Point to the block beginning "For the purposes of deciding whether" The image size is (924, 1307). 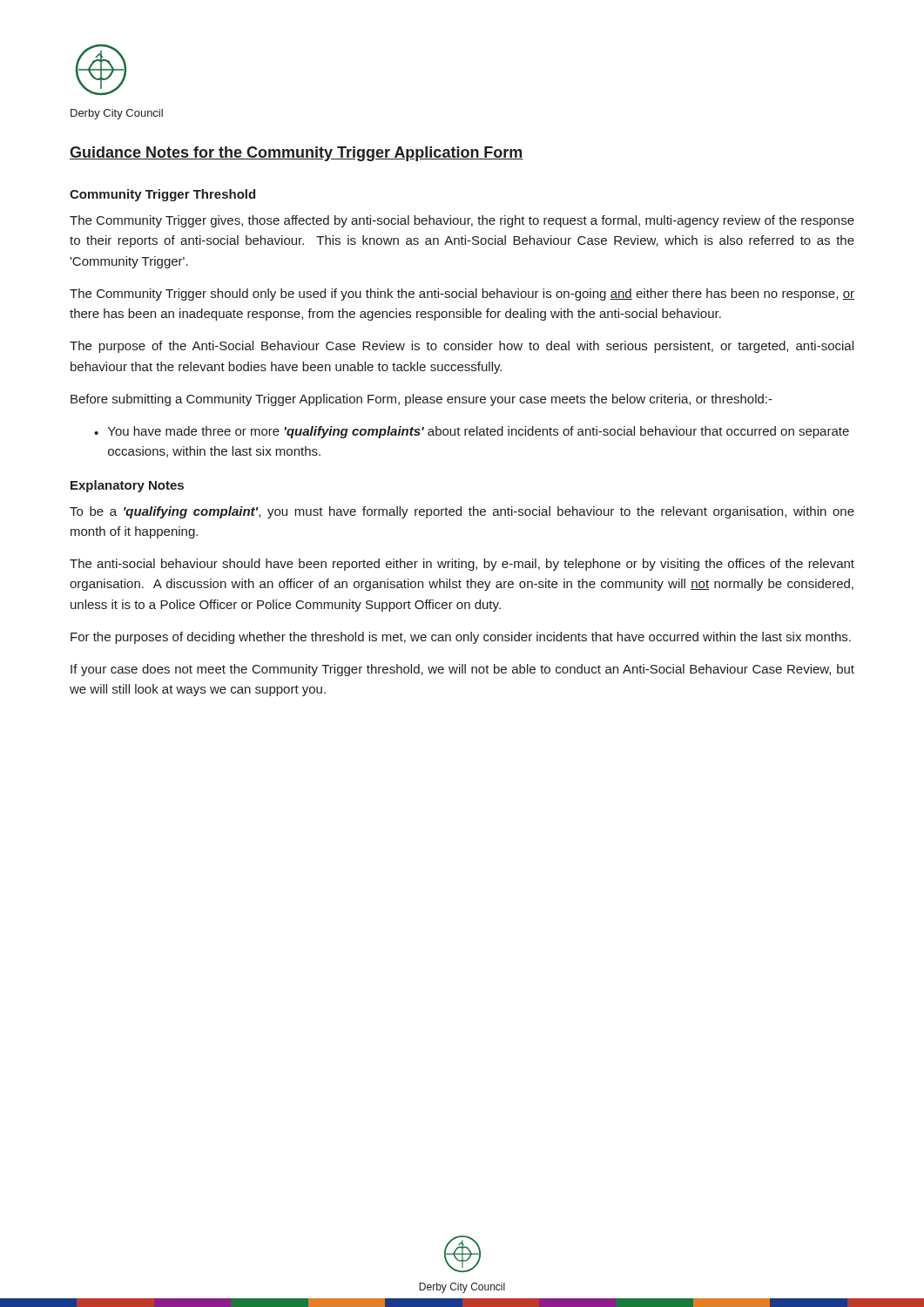(x=461, y=636)
